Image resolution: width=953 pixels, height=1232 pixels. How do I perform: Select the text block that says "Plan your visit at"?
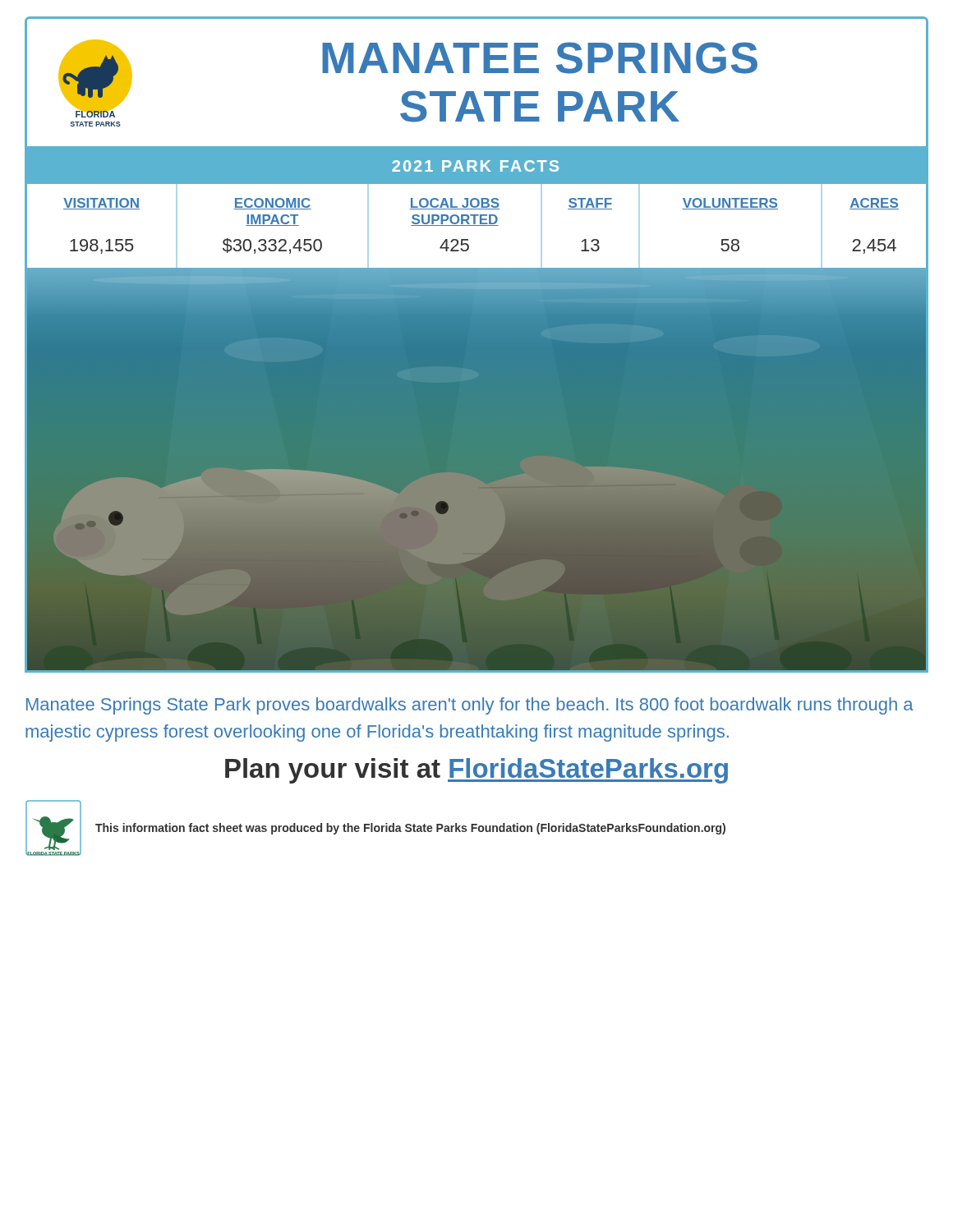click(476, 768)
